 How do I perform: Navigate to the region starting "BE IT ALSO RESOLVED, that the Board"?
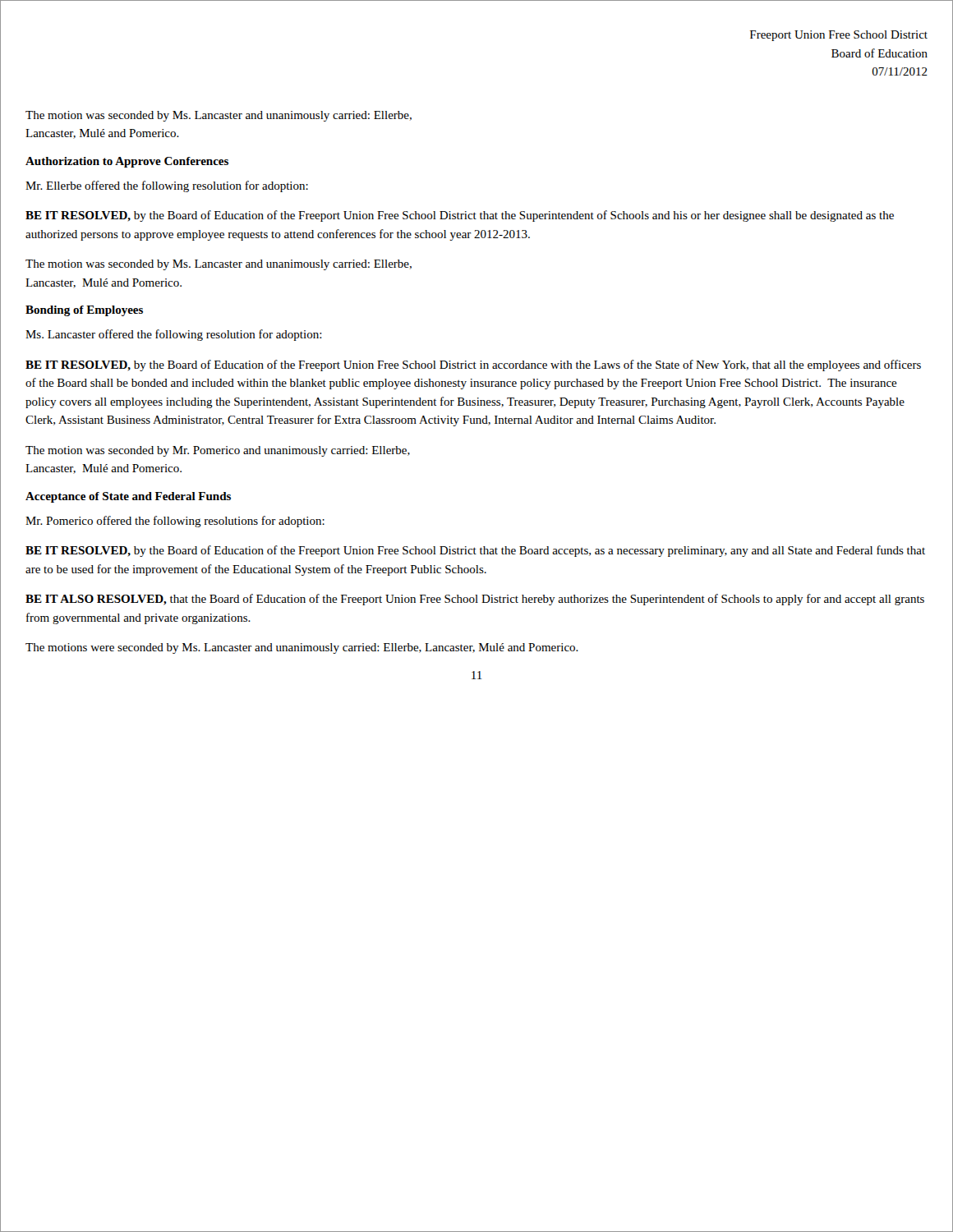point(475,608)
